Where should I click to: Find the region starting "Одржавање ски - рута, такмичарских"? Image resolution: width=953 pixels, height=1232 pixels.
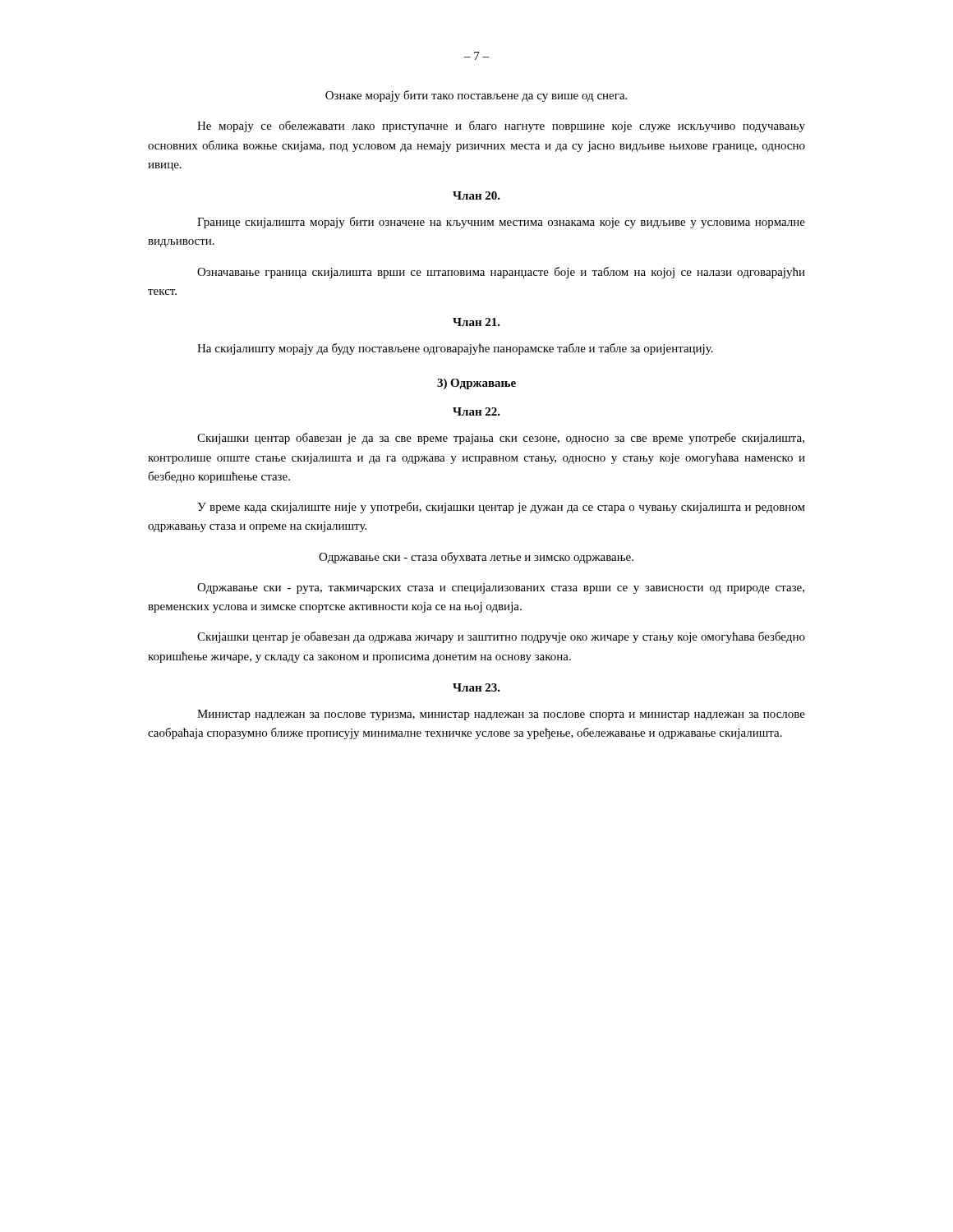[x=476, y=597]
